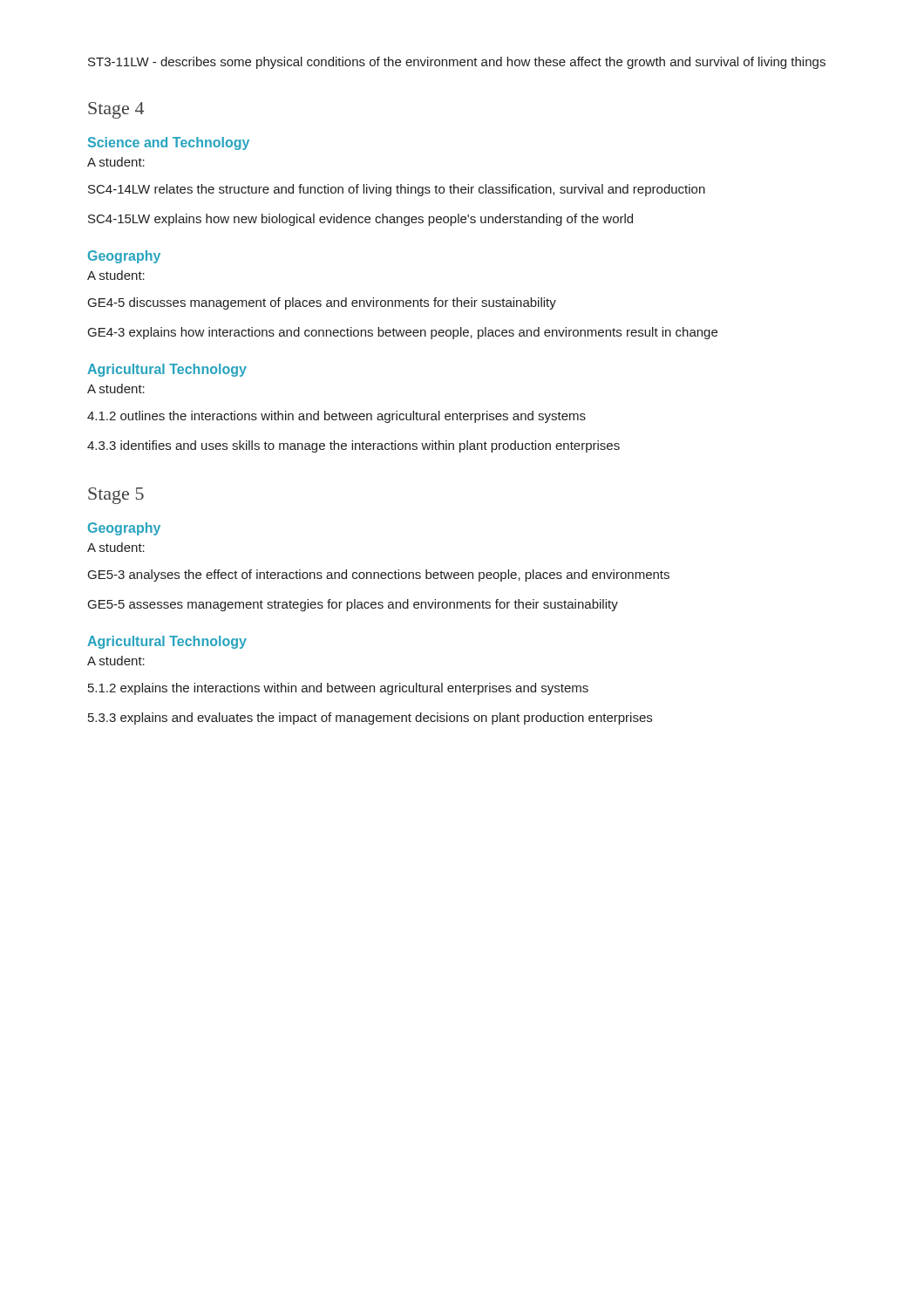Find "Stage 5" on this page
The height and width of the screenshot is (1308, 924).
coord(116,493)
